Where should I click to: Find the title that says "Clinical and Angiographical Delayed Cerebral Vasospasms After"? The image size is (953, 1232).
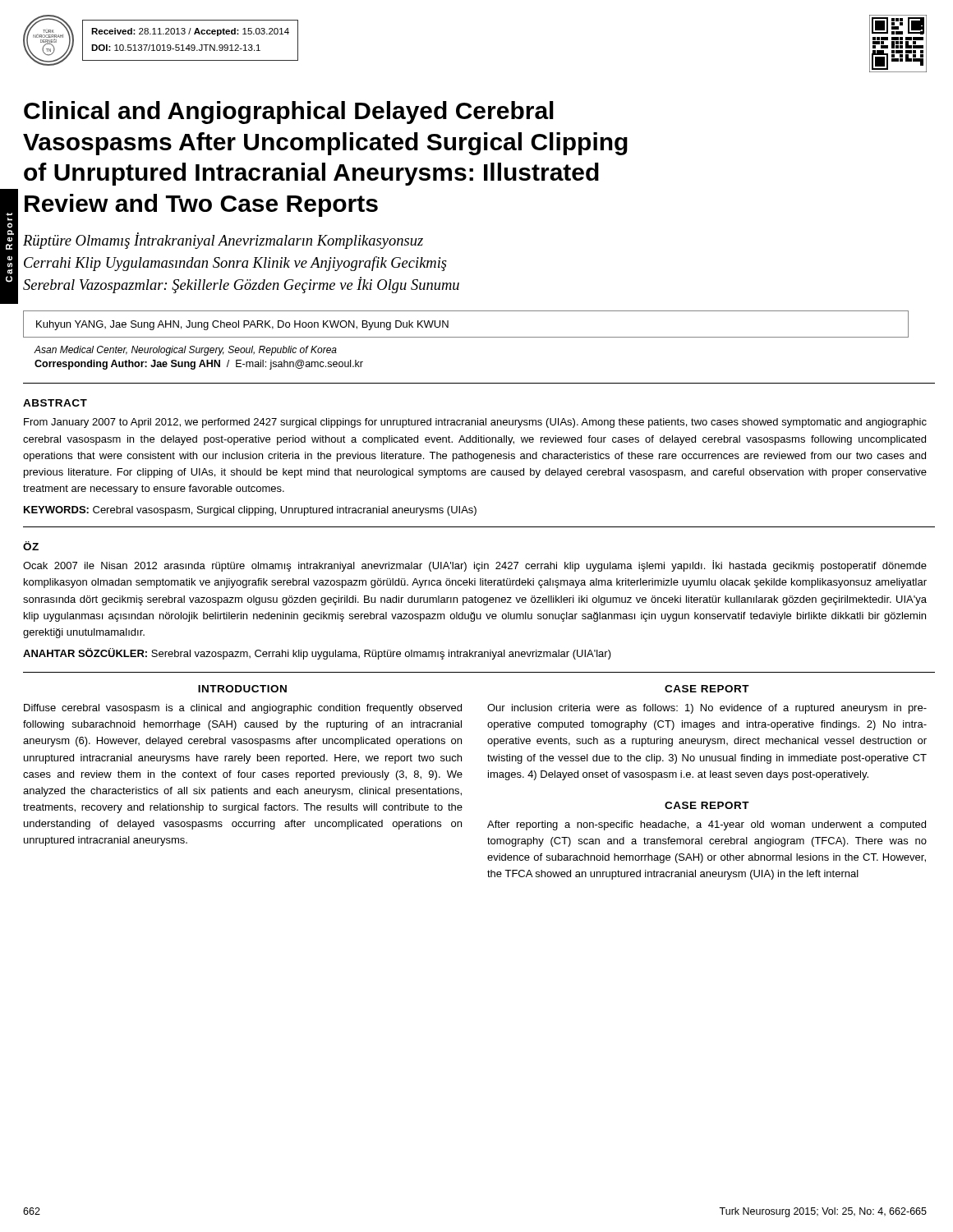click(x=475, y=157)
